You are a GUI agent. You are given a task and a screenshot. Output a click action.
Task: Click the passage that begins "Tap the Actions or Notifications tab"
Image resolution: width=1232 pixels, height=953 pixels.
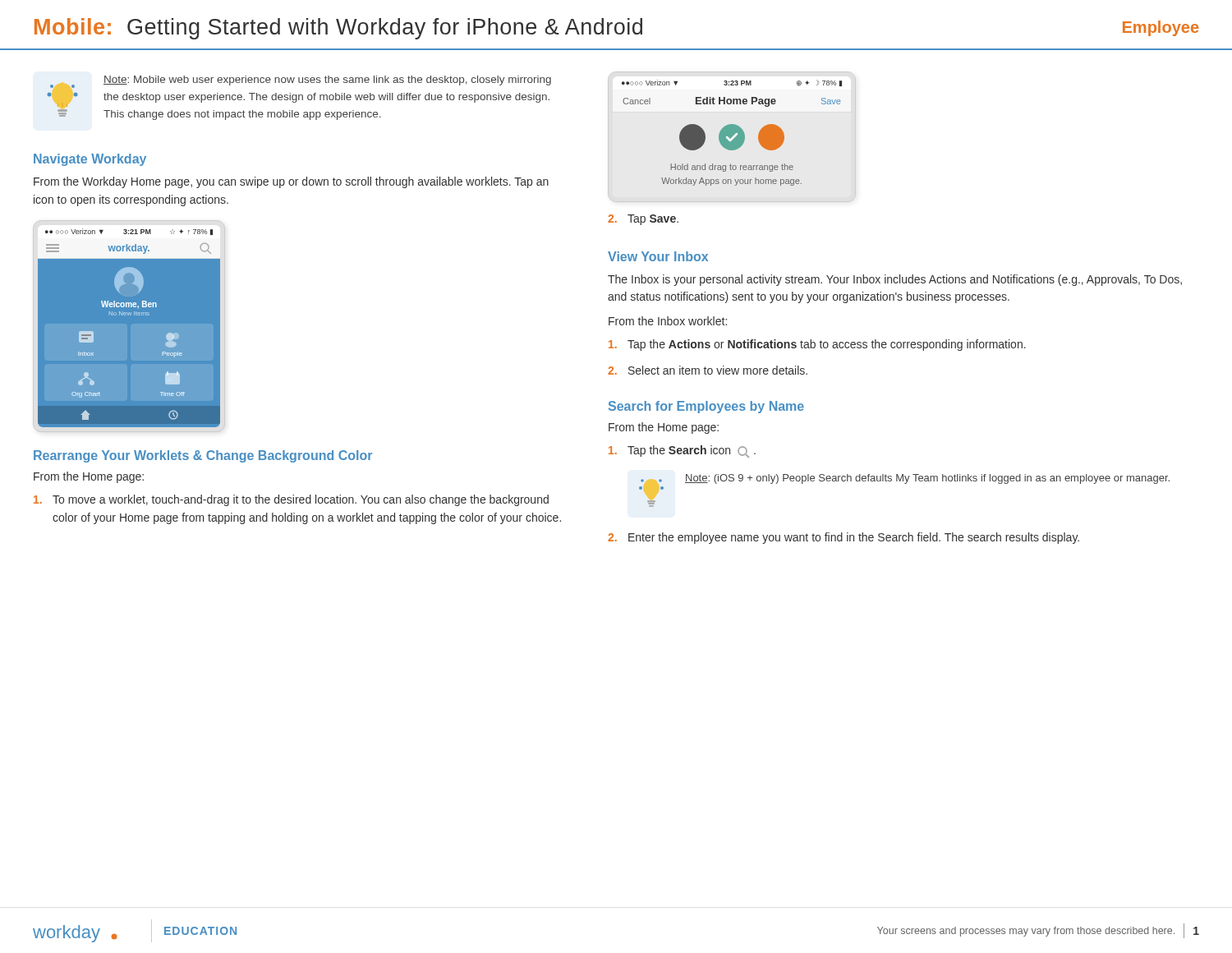903,345
